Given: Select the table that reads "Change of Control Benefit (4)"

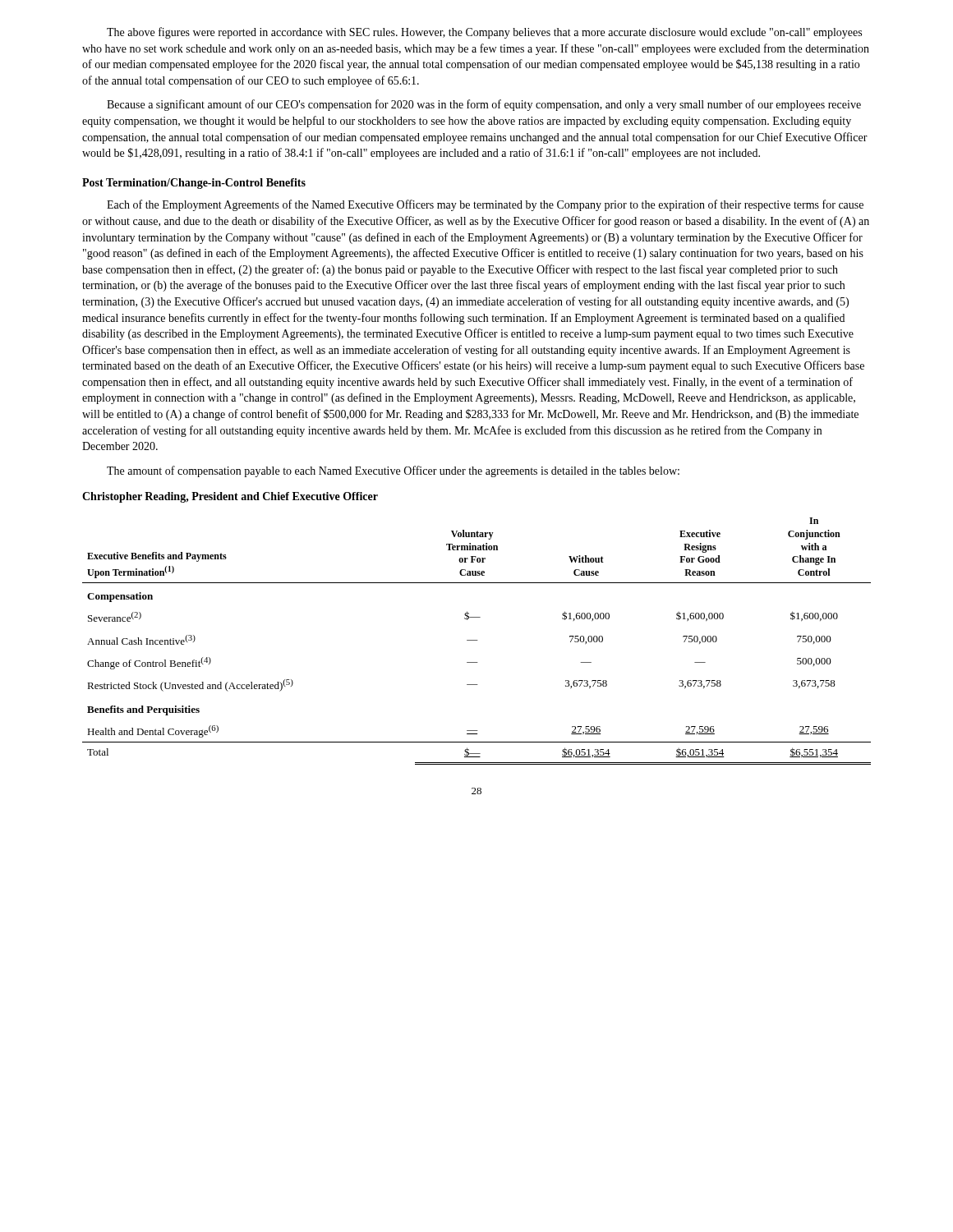Looking at the screenshot, I should 476,638.
